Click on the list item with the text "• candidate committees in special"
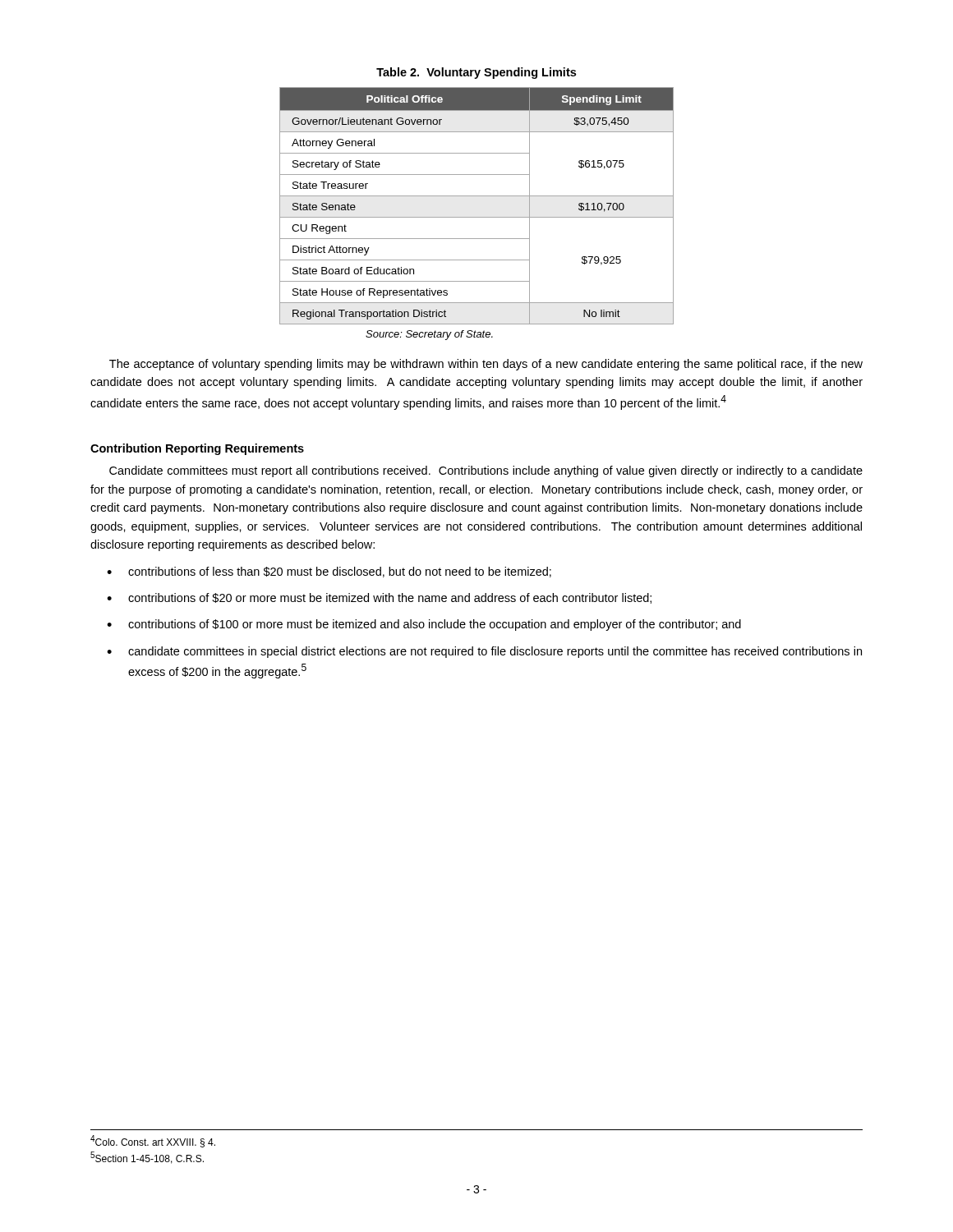Viewport: 953px width, 1232px height. pyautogui.click(x=485, y=662)
